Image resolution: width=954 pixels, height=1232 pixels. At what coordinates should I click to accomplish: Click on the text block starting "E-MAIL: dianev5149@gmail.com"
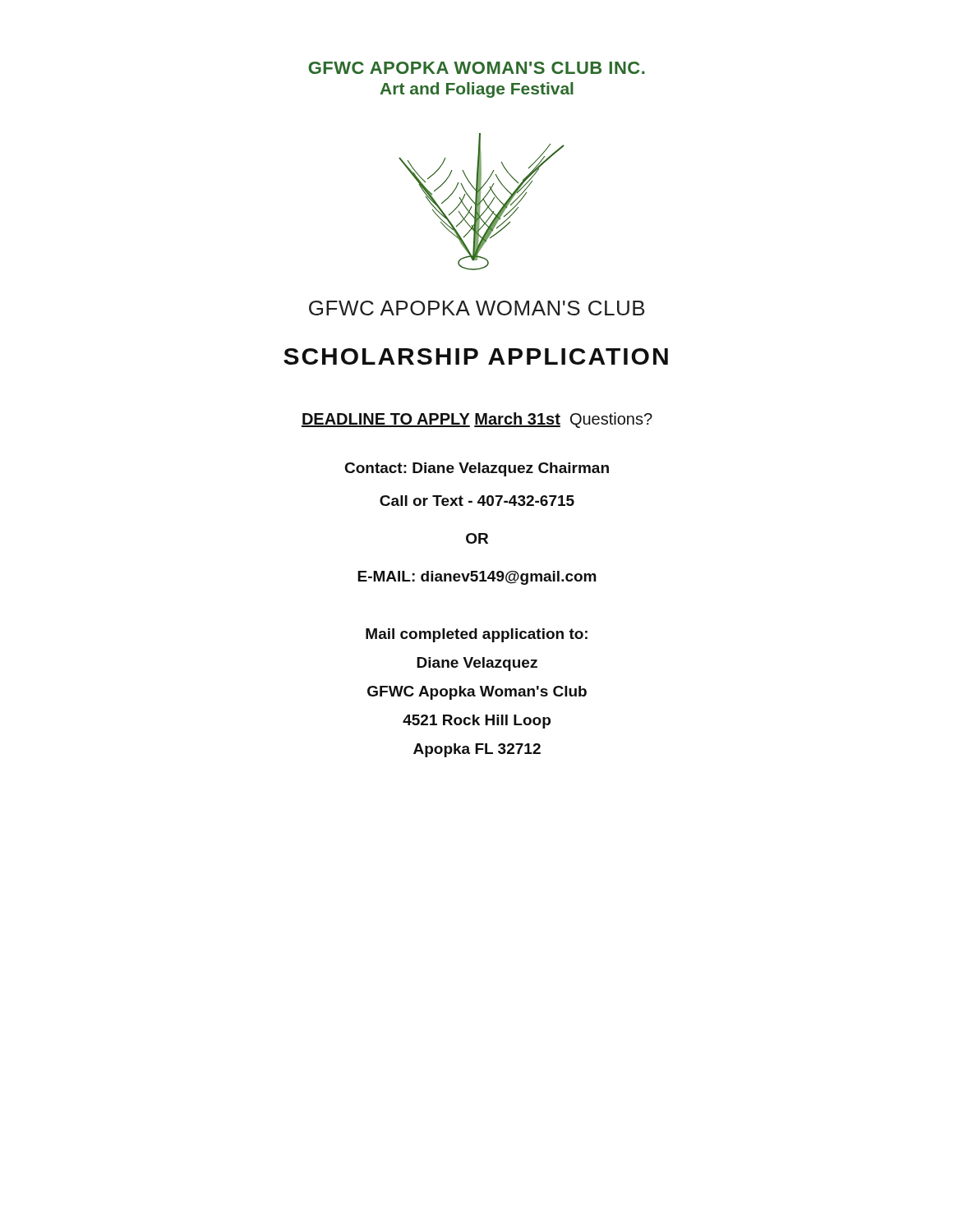(x=477, y=576)
